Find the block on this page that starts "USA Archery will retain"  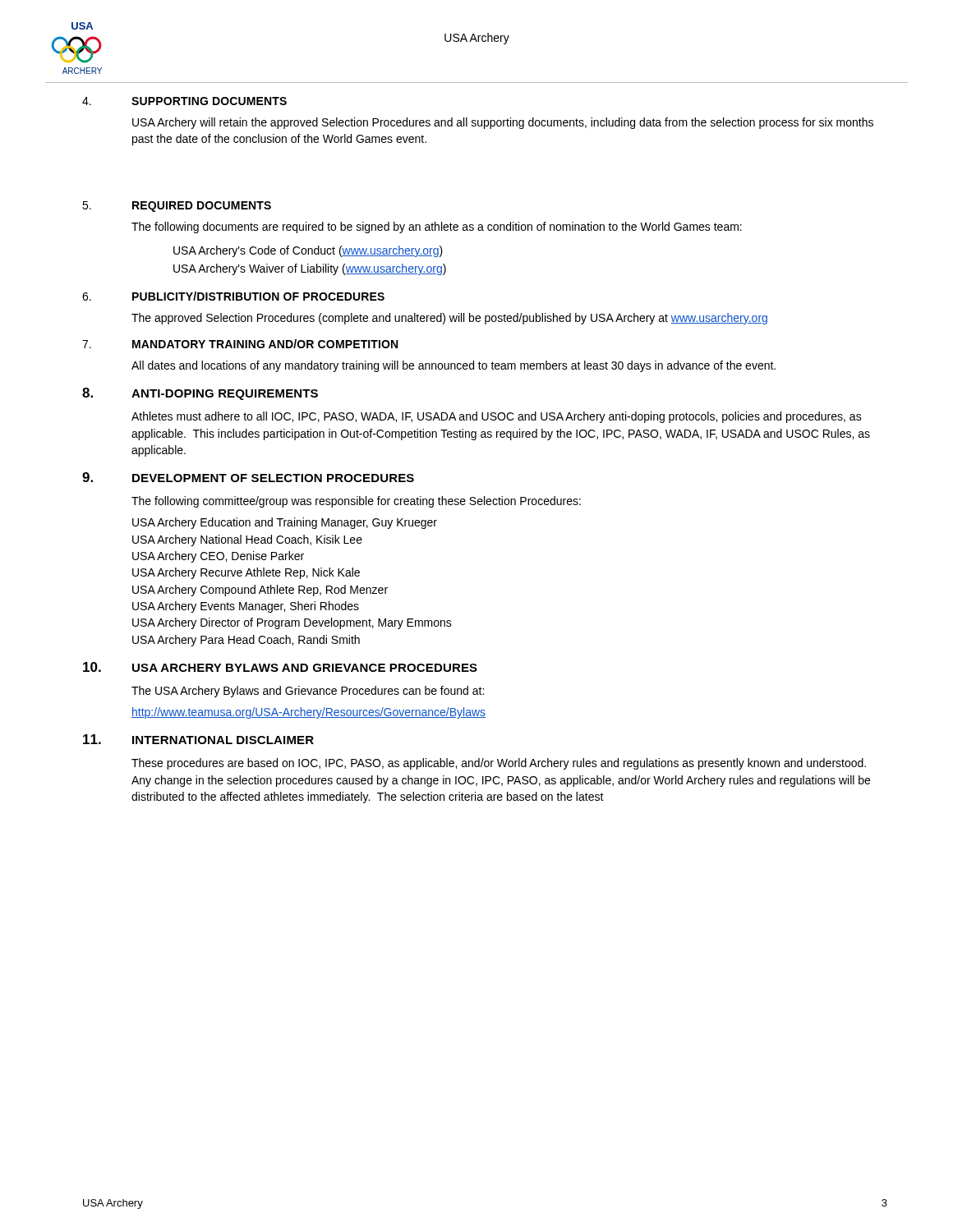(x=503, y=131)
